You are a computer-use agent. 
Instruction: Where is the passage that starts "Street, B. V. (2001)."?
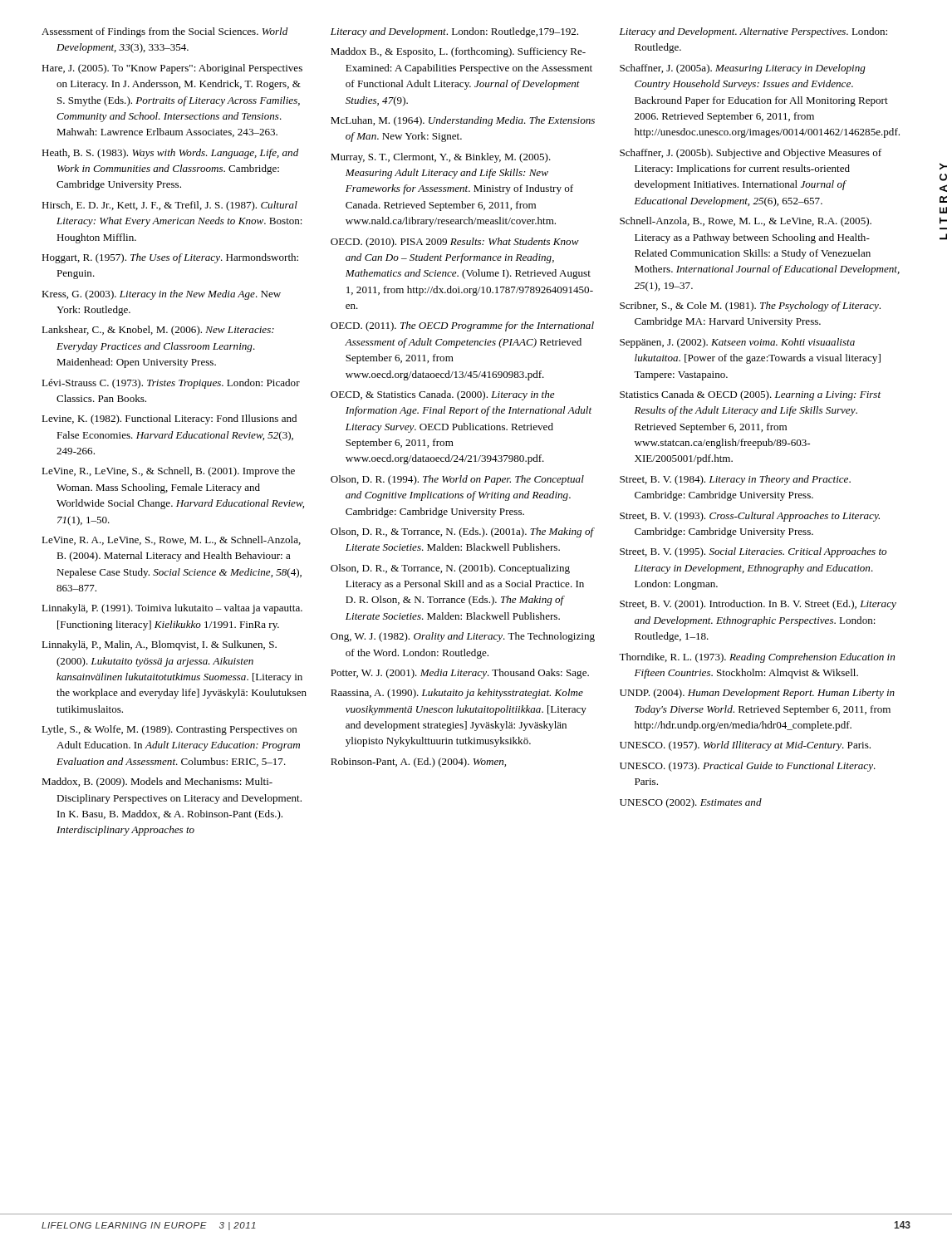(x=758, y=620)
